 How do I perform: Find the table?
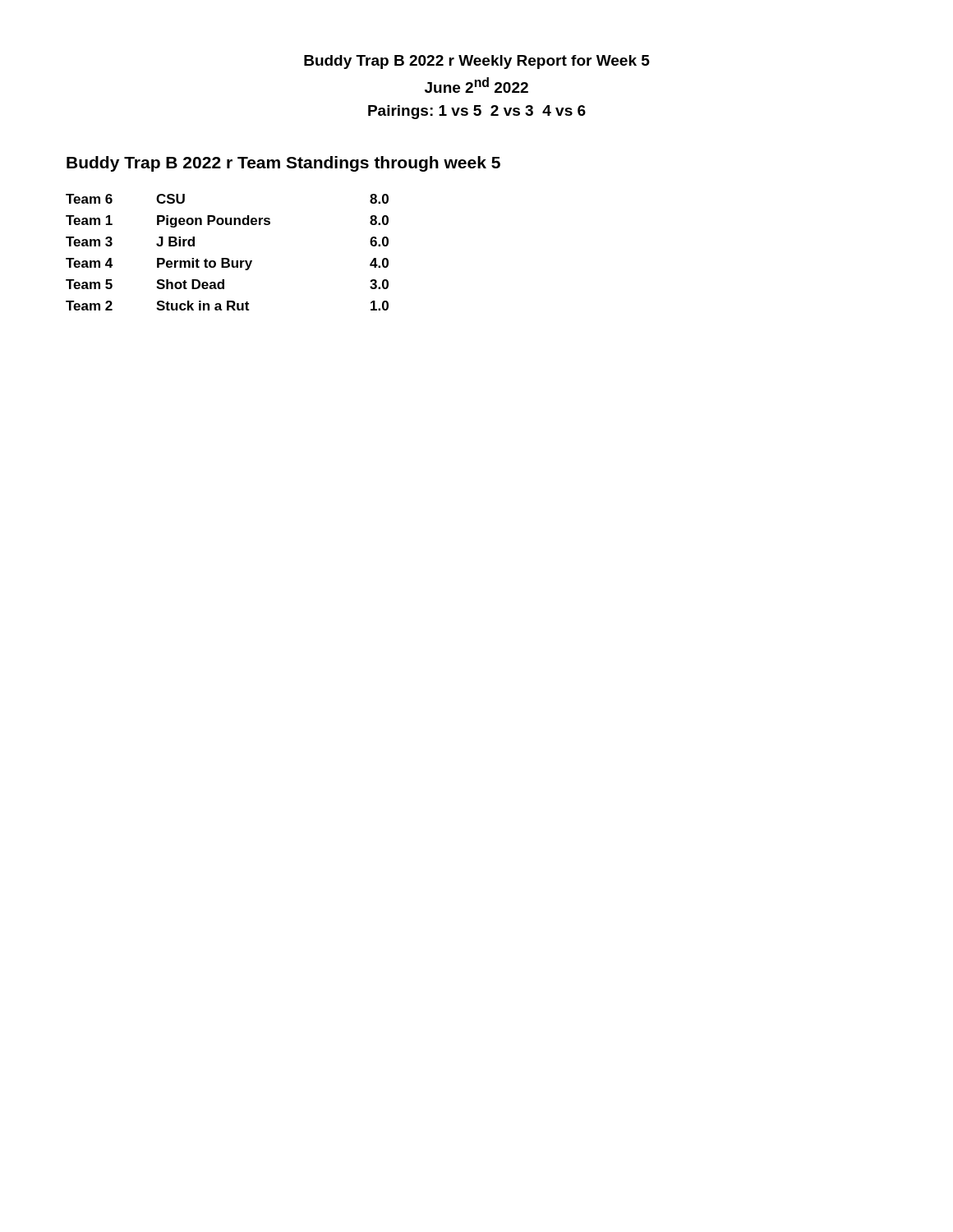tap(476, 253)
